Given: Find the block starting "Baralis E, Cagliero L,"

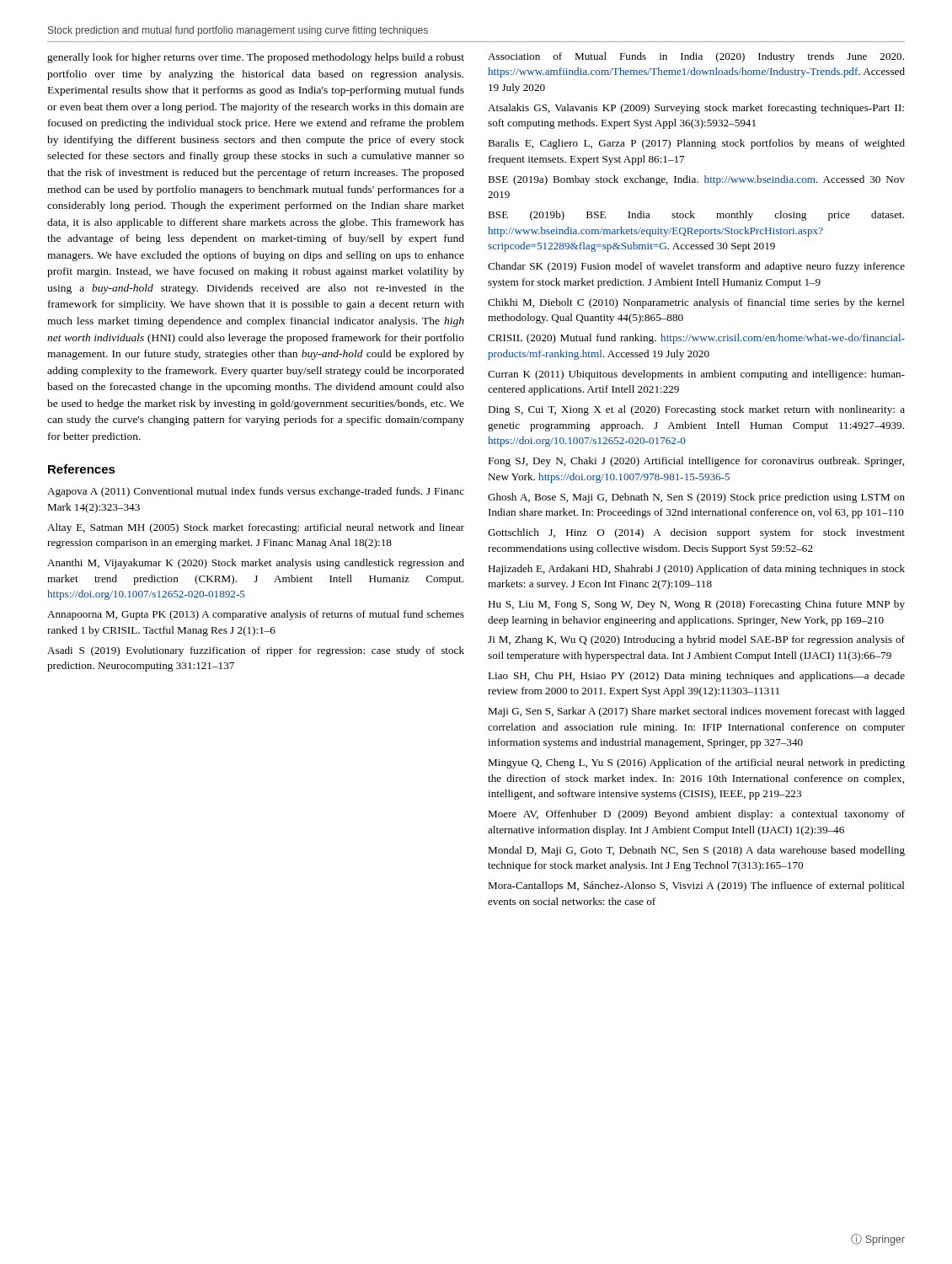Looking at the screenshot, I should (696, 151).
